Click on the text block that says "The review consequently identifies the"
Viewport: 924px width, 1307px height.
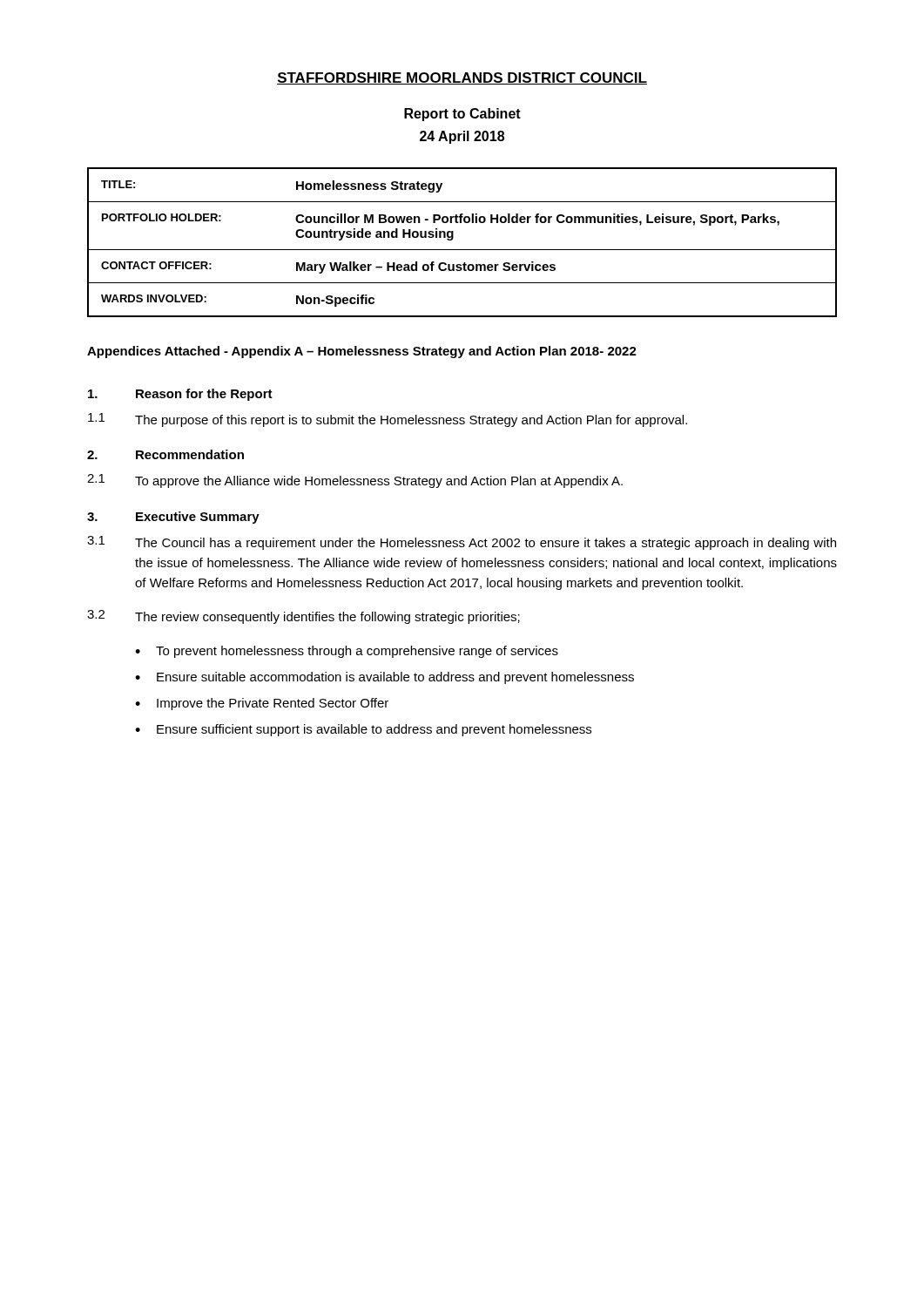[328, 617]
